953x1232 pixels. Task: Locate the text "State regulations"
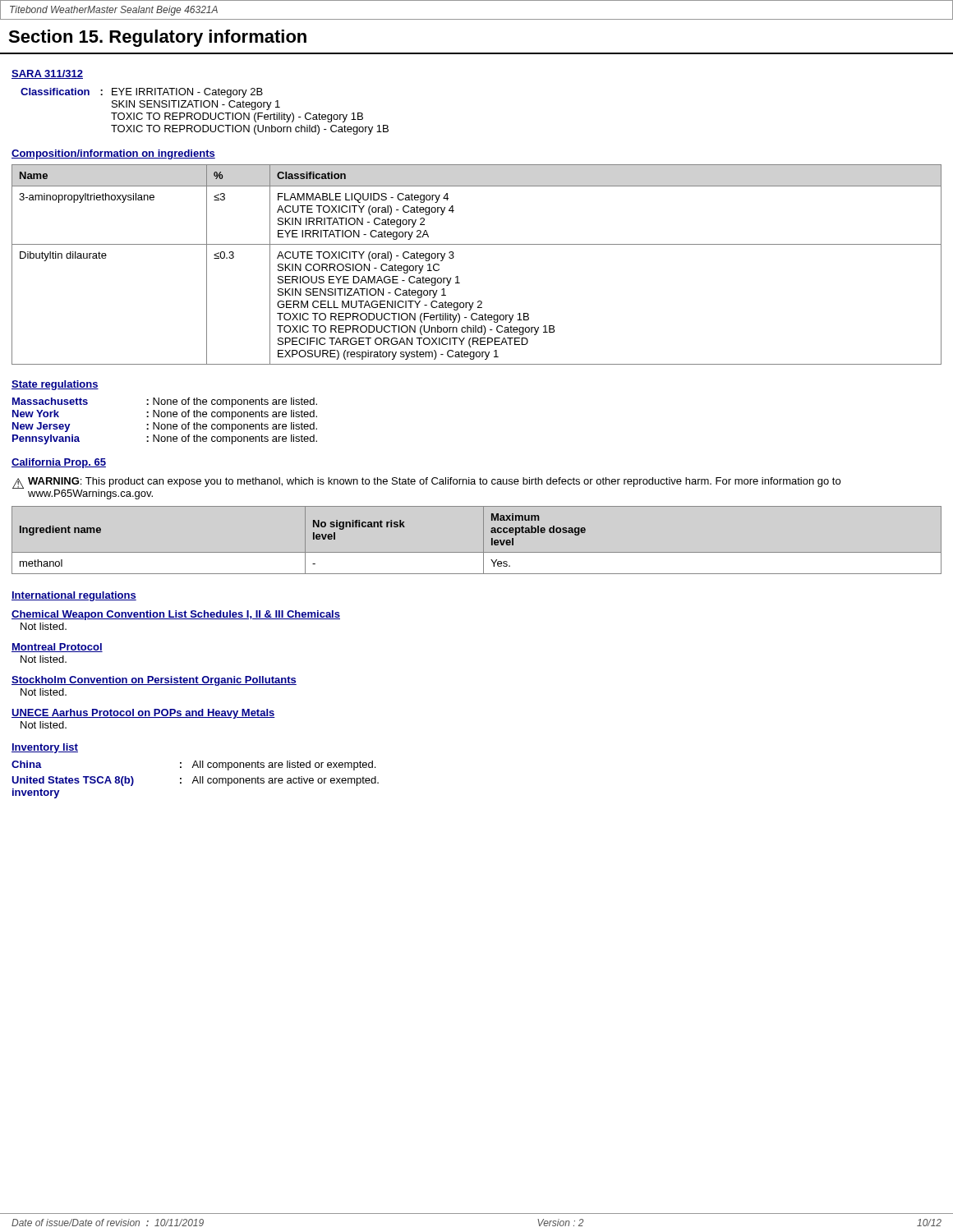pyautogui.click(x=55, y=384)
